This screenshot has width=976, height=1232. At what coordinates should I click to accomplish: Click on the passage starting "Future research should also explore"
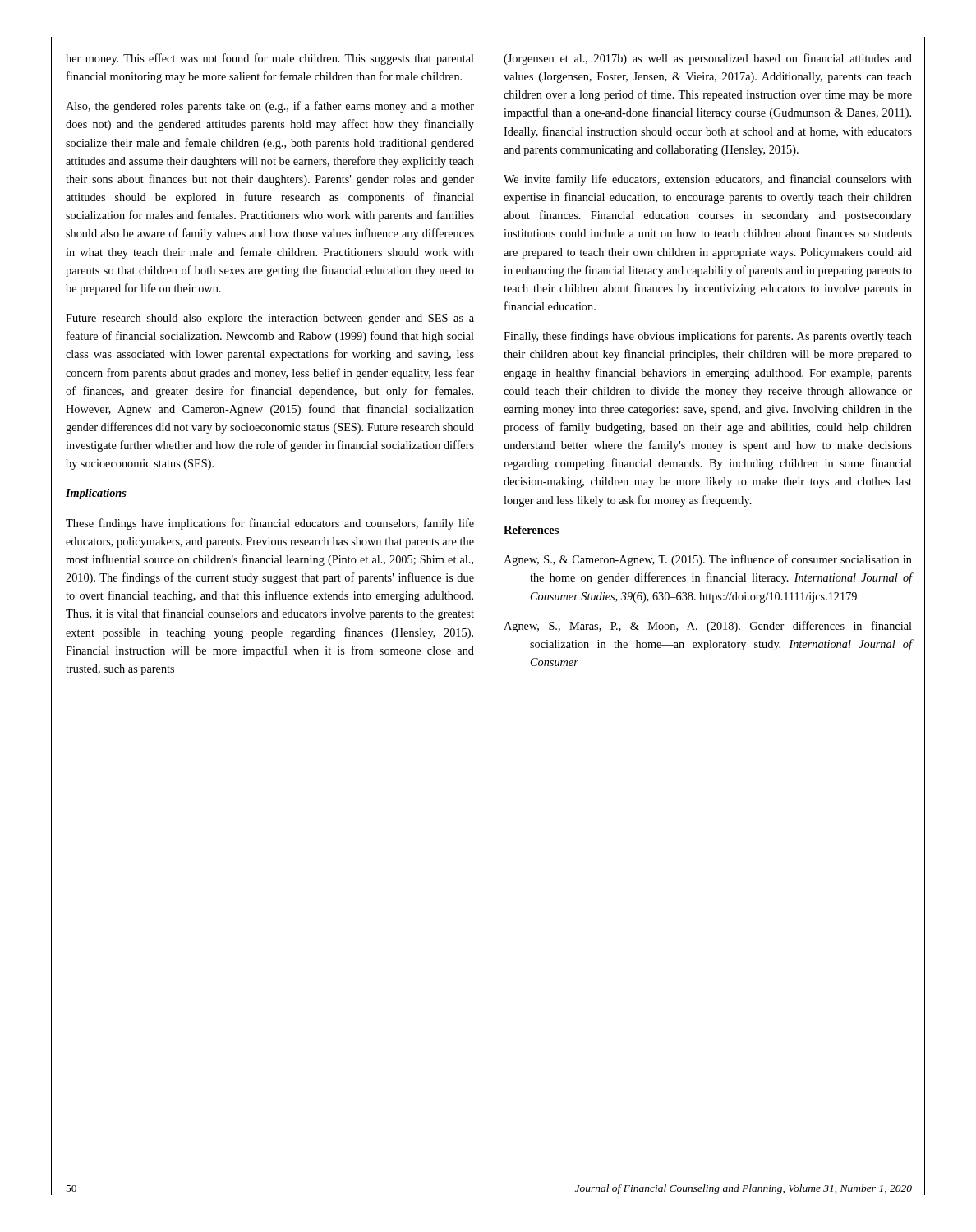point(270,391)
